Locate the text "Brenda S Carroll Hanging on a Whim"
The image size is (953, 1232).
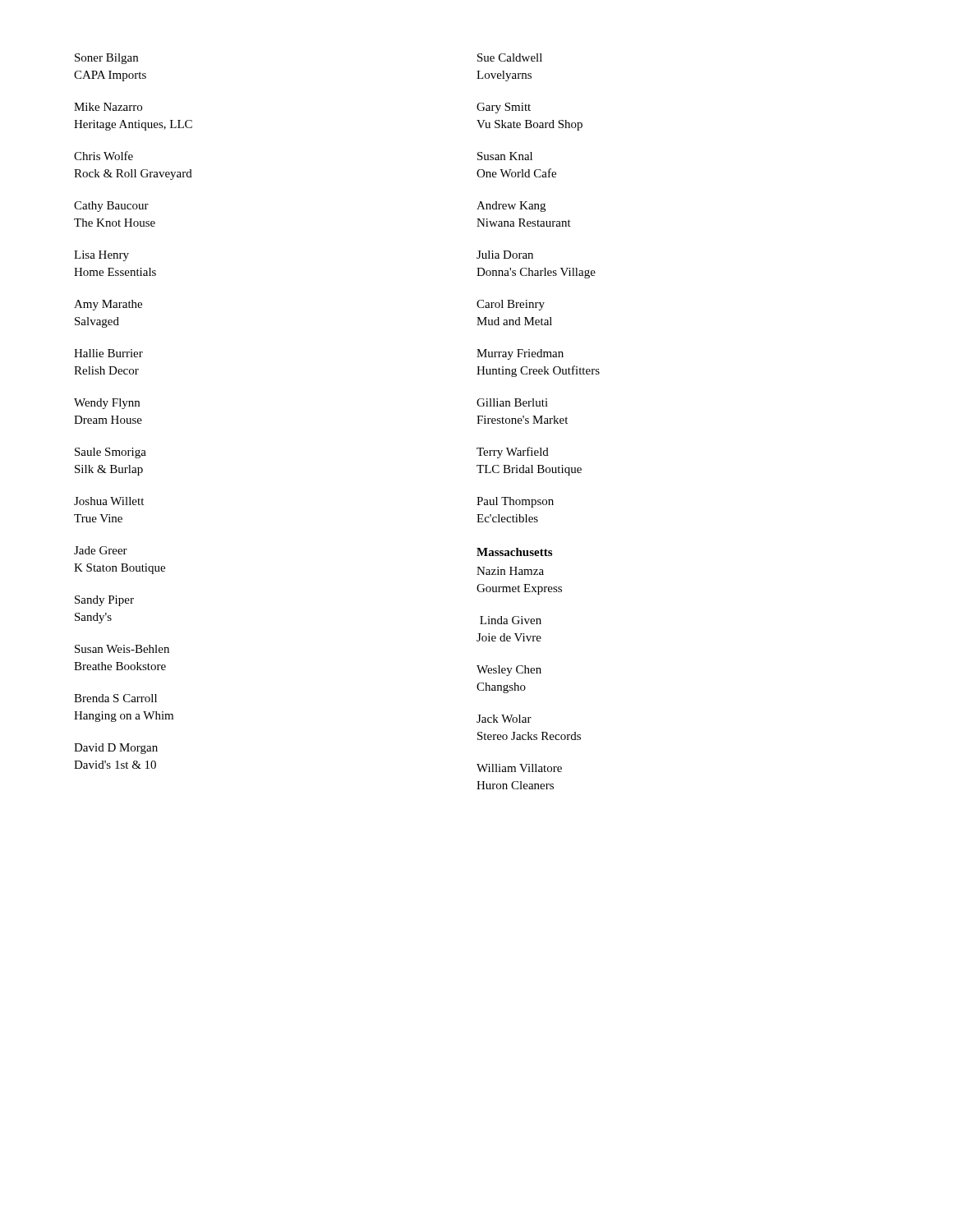click(x=115, y=698)
